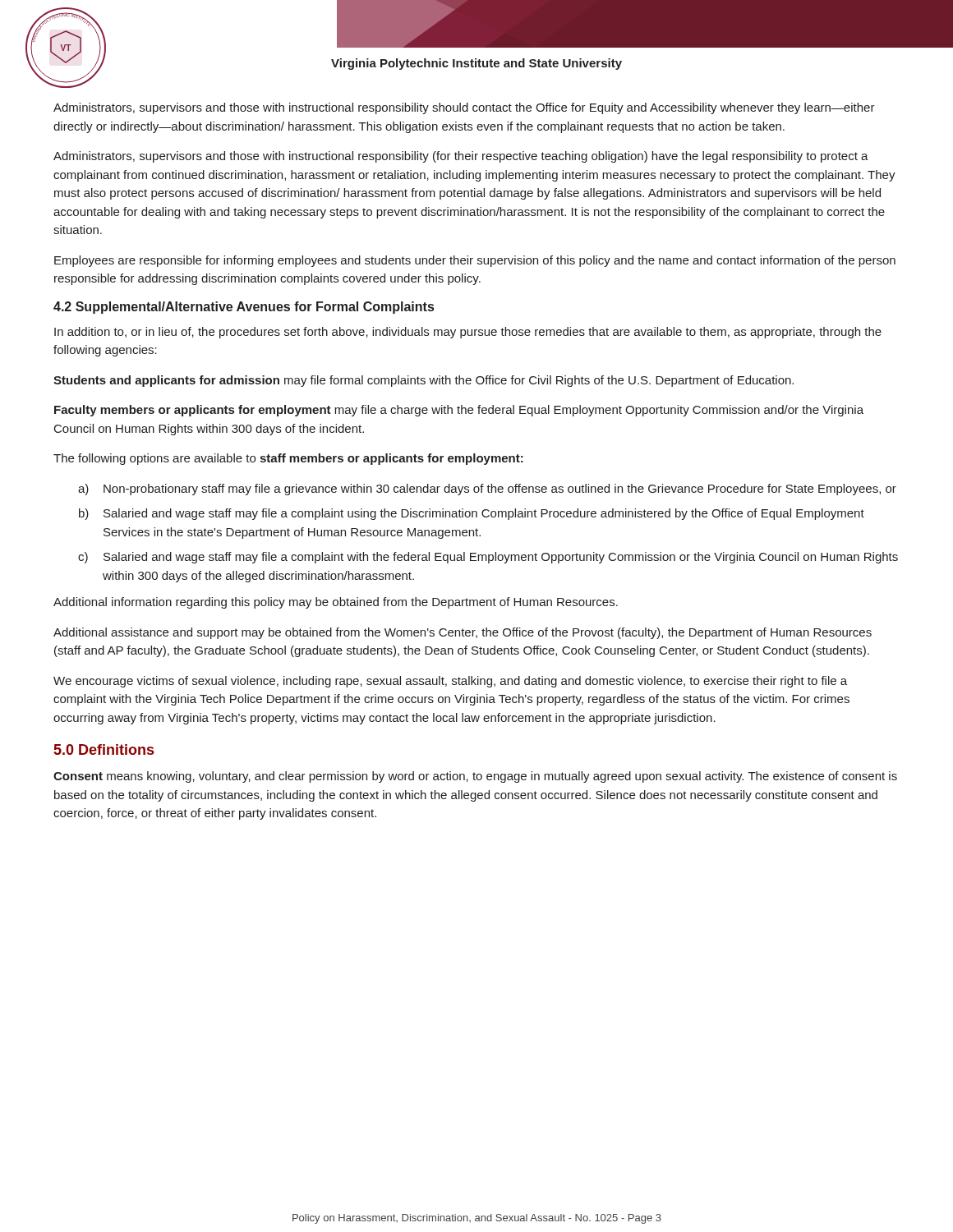Point to the region starting "Faculty members or applicants for employment may file"
Image resolution: width=953 pixels, height=1232 pixels.
[458, 419]
